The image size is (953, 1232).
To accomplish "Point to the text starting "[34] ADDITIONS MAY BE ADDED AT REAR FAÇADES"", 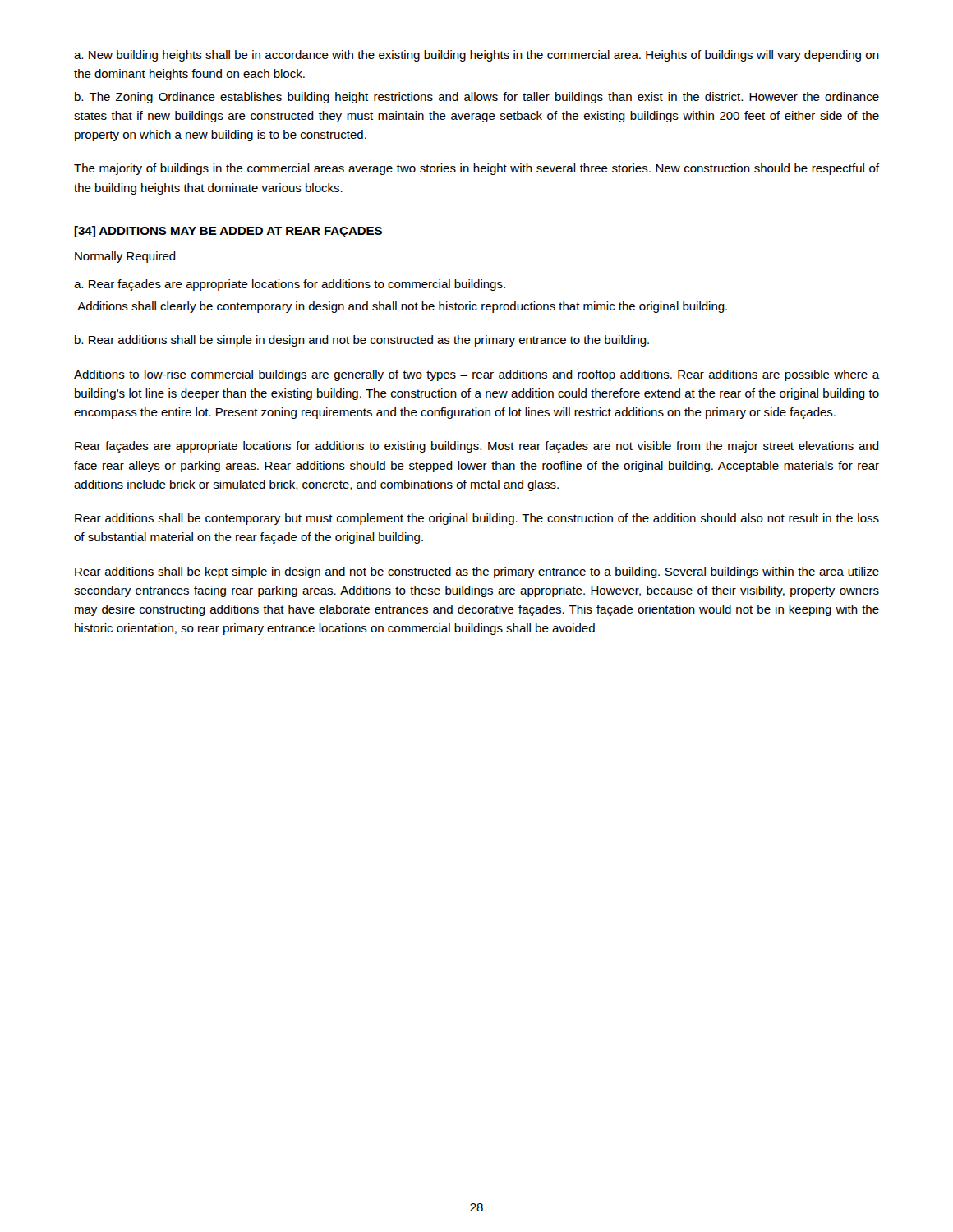I will [x=228, y=230].
